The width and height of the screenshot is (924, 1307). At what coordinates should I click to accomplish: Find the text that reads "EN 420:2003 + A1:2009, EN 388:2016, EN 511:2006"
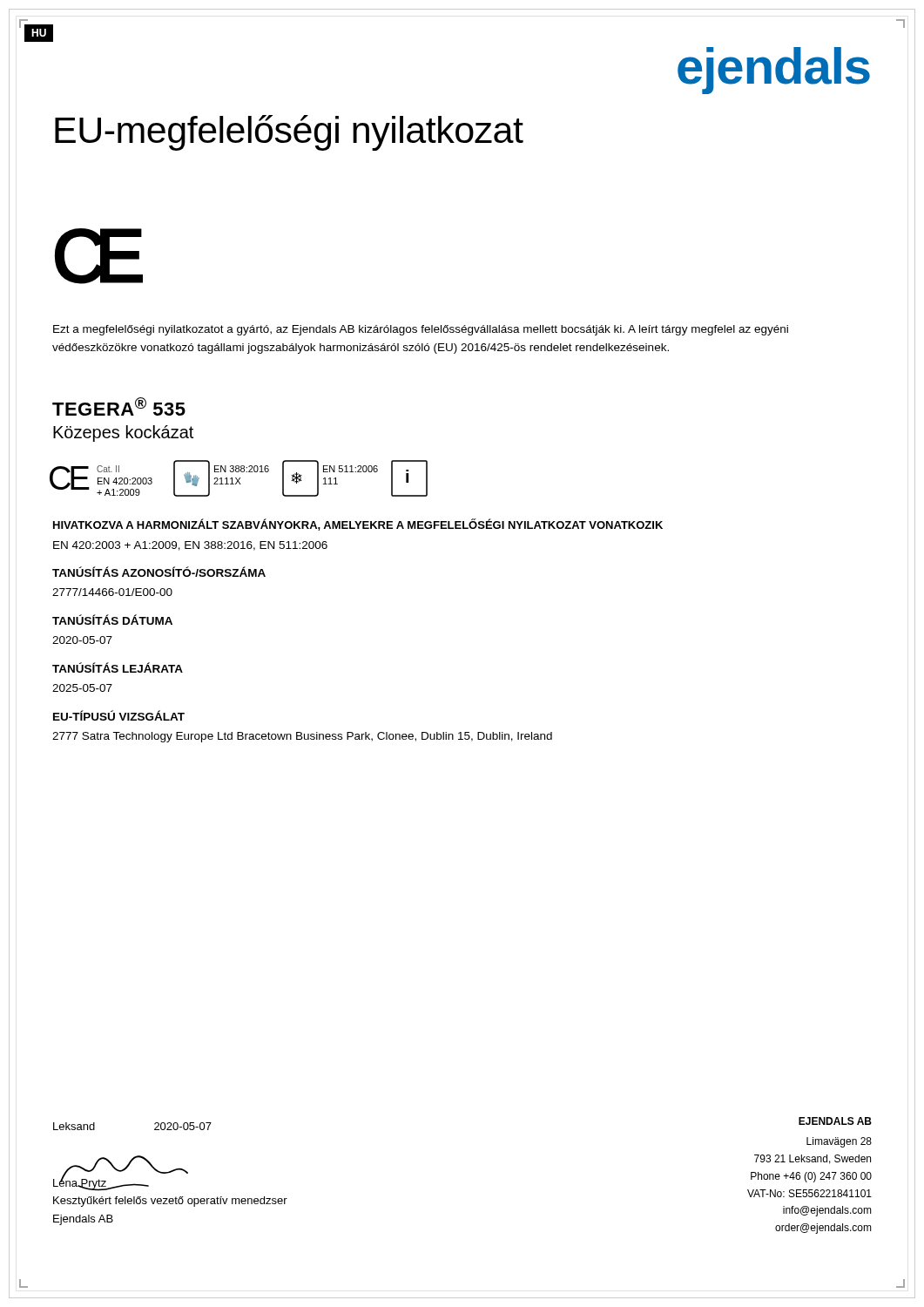tap(190, 545)
